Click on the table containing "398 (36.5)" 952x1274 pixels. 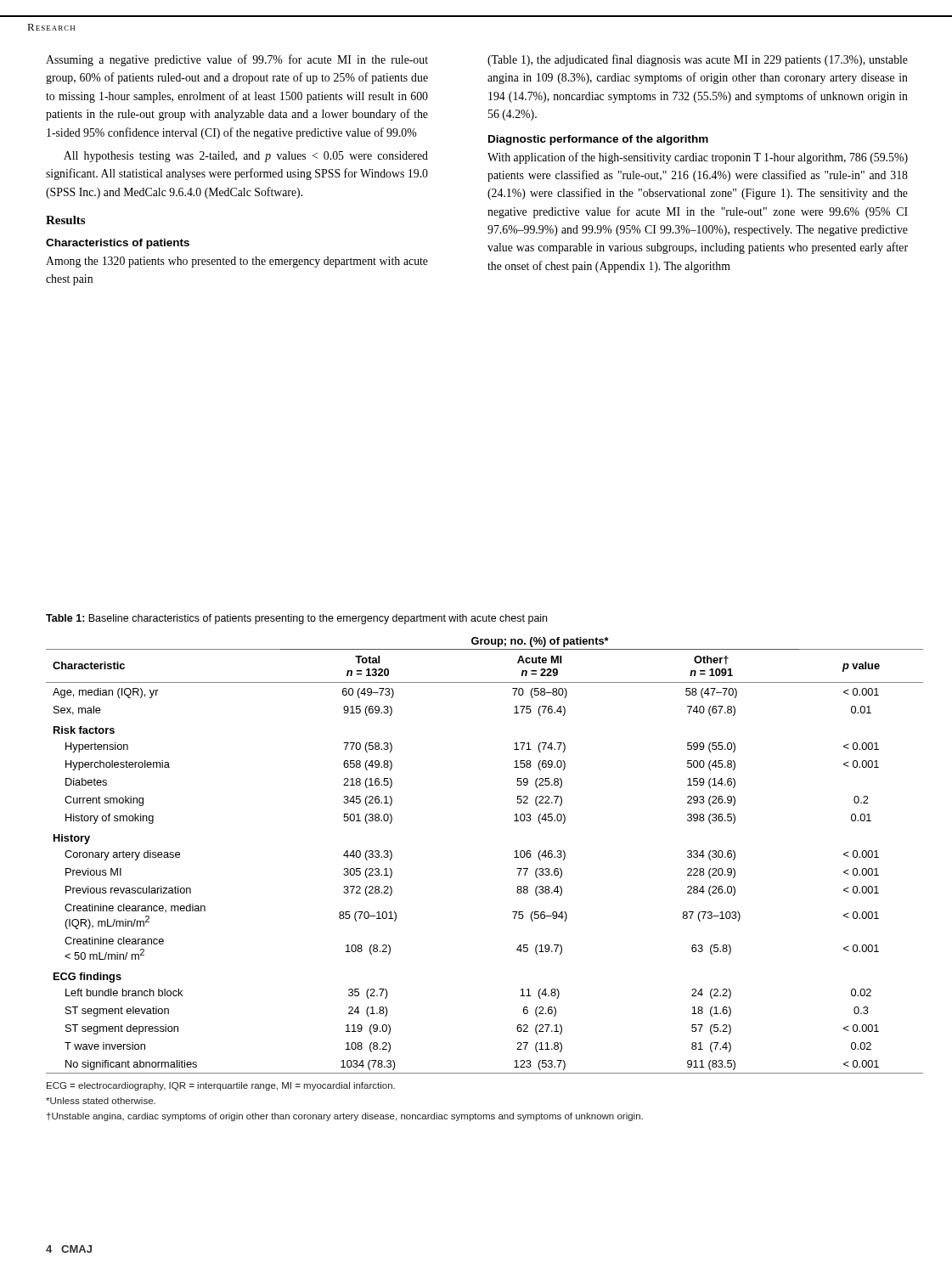[x=485, y=853]
